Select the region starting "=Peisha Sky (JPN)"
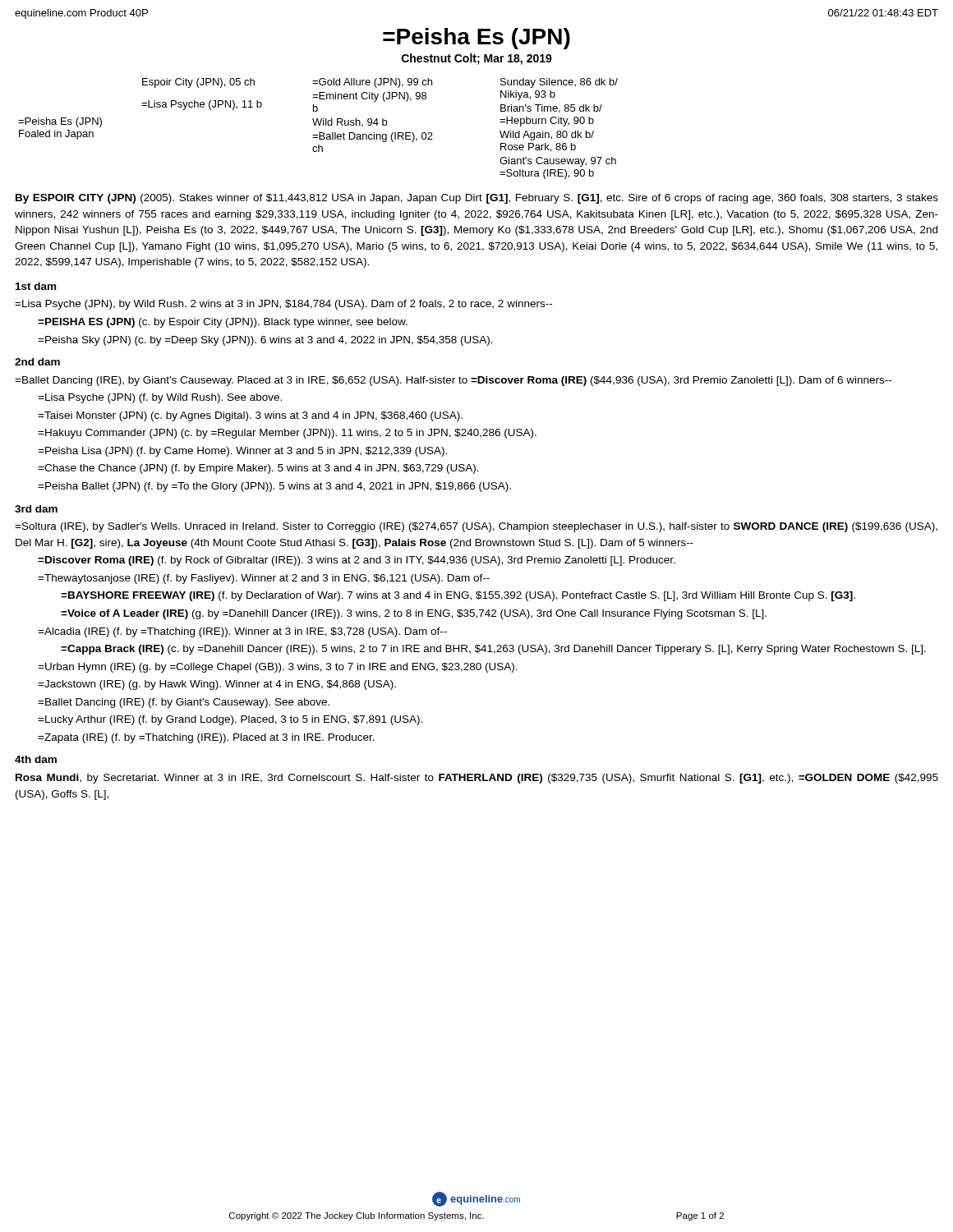Viewport: 953px width, 1232px height. coord(266,339)
